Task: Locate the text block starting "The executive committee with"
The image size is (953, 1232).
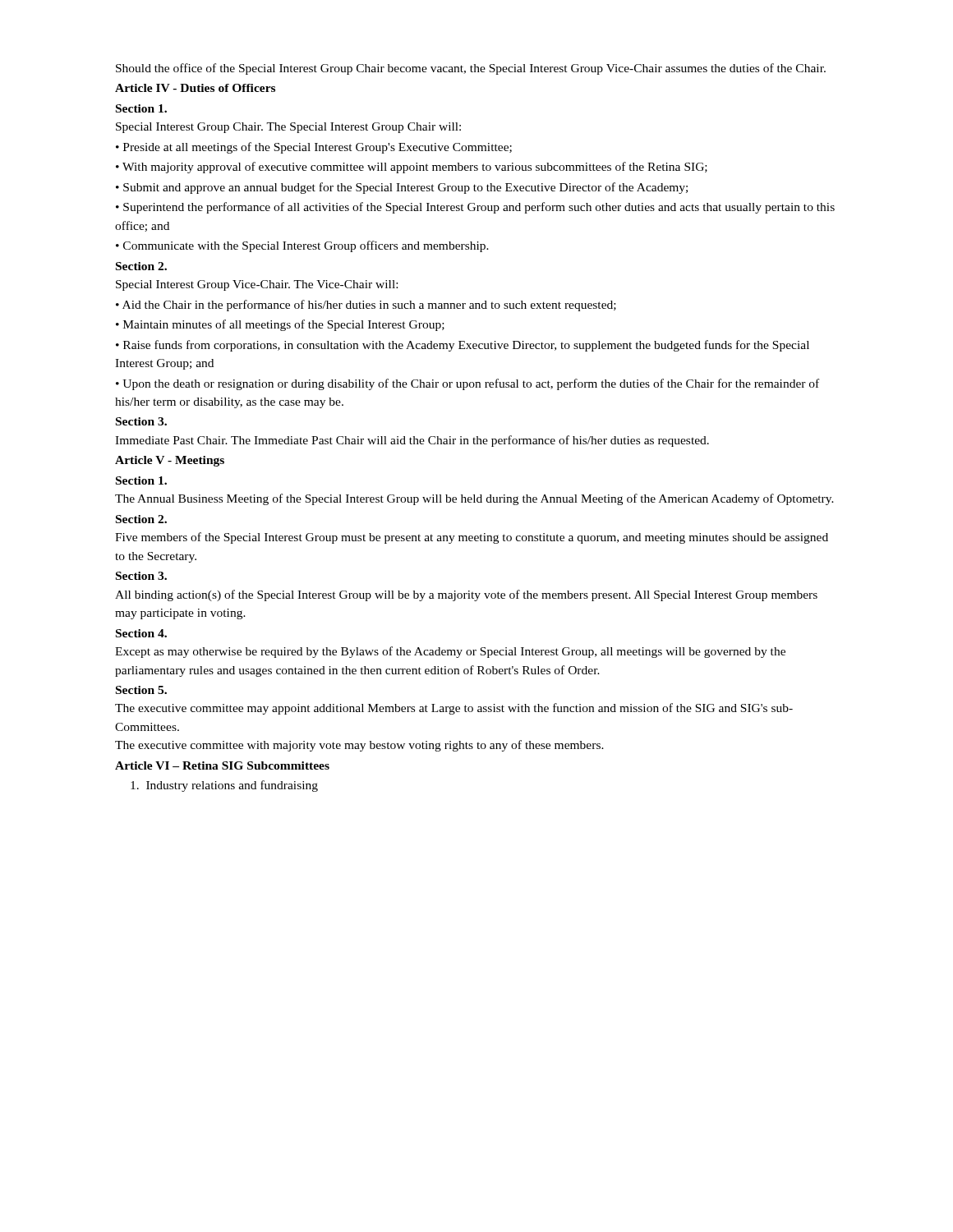Action: (360, 745)
